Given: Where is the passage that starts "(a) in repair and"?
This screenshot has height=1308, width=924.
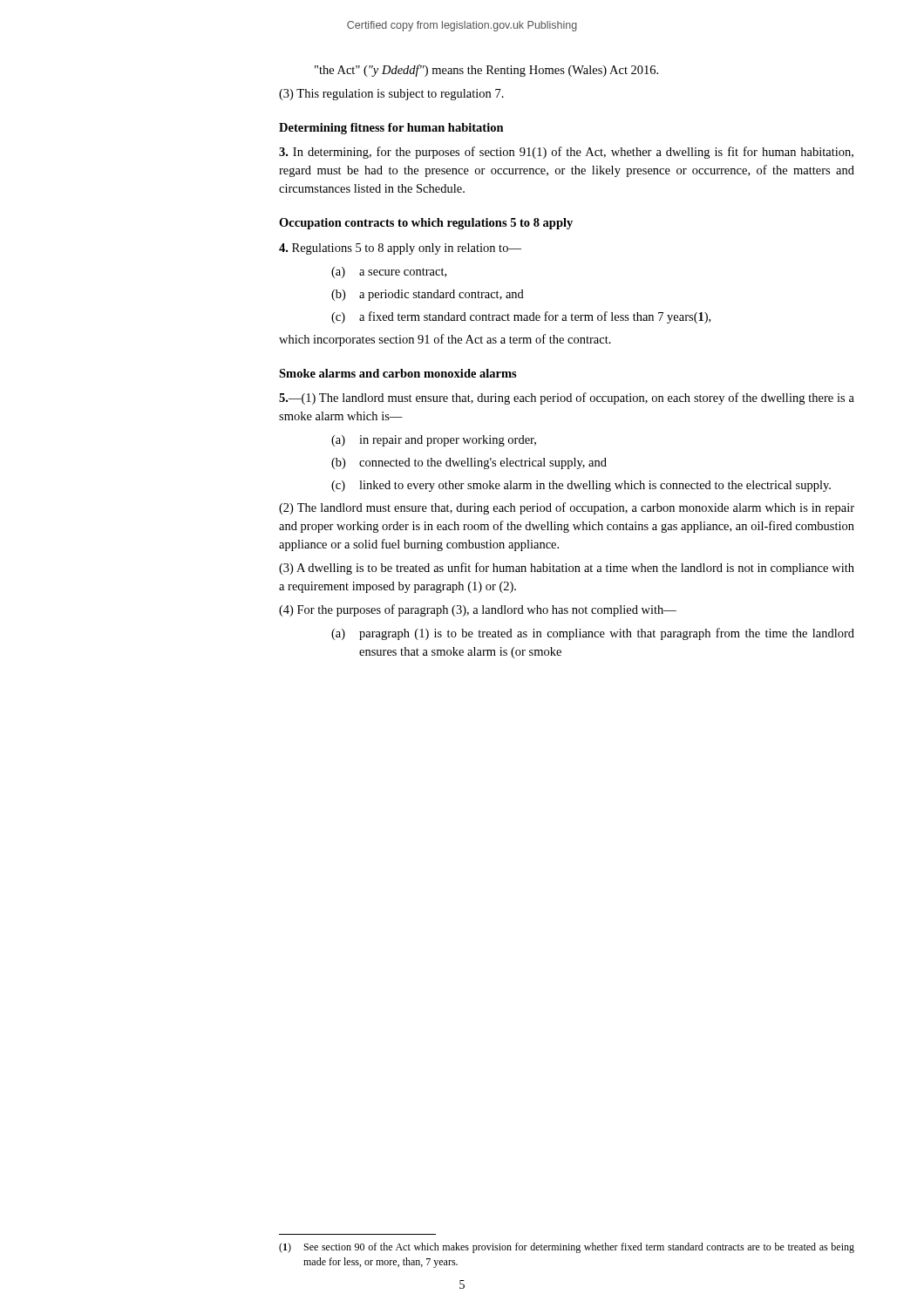Looking at the screenshot, I should click(x=434, y=441).
